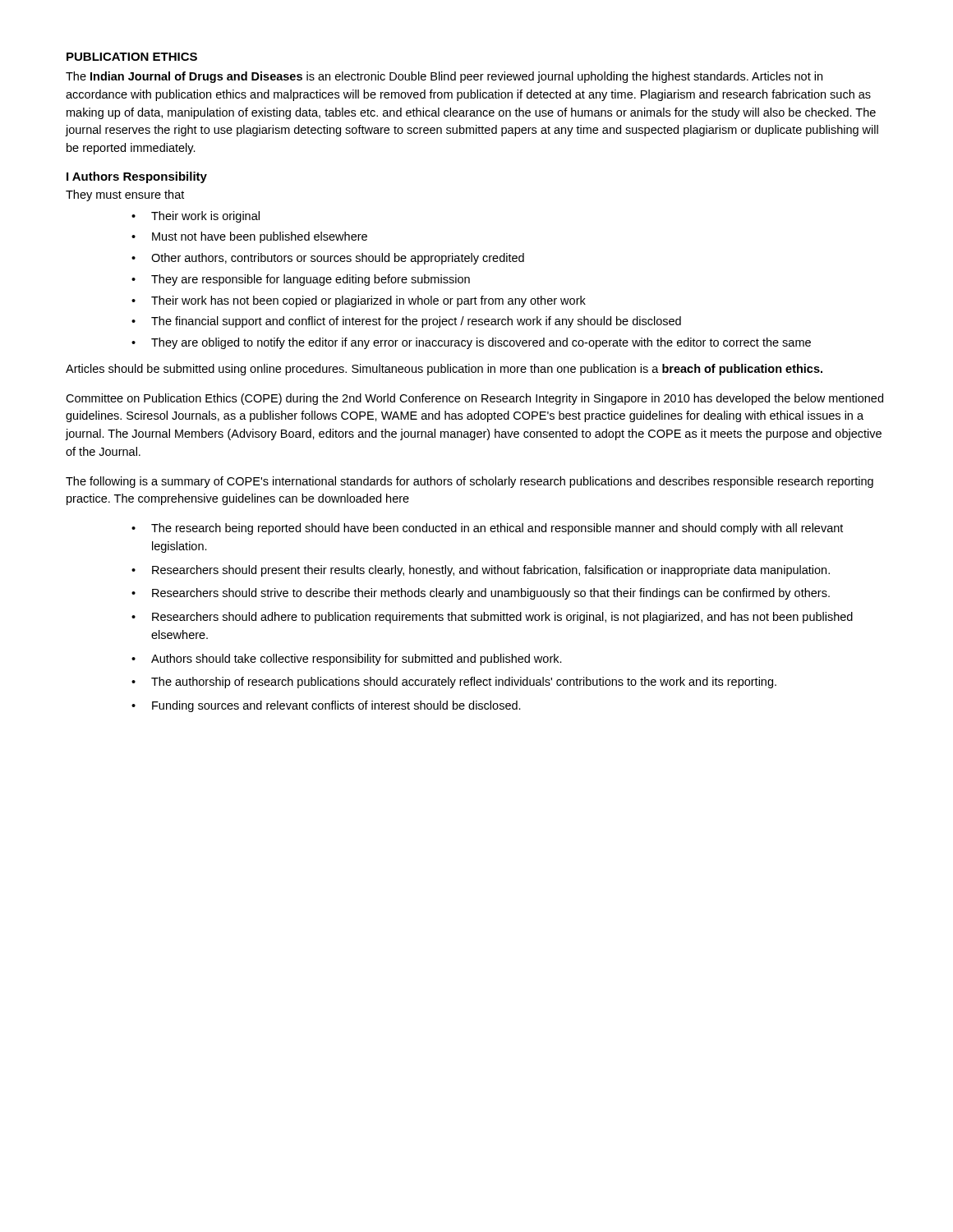The height and width of the screenshot is (1232, 953).
Task: Find the text starting "Articles should be submitted"
Action: (x=444, y=369)
